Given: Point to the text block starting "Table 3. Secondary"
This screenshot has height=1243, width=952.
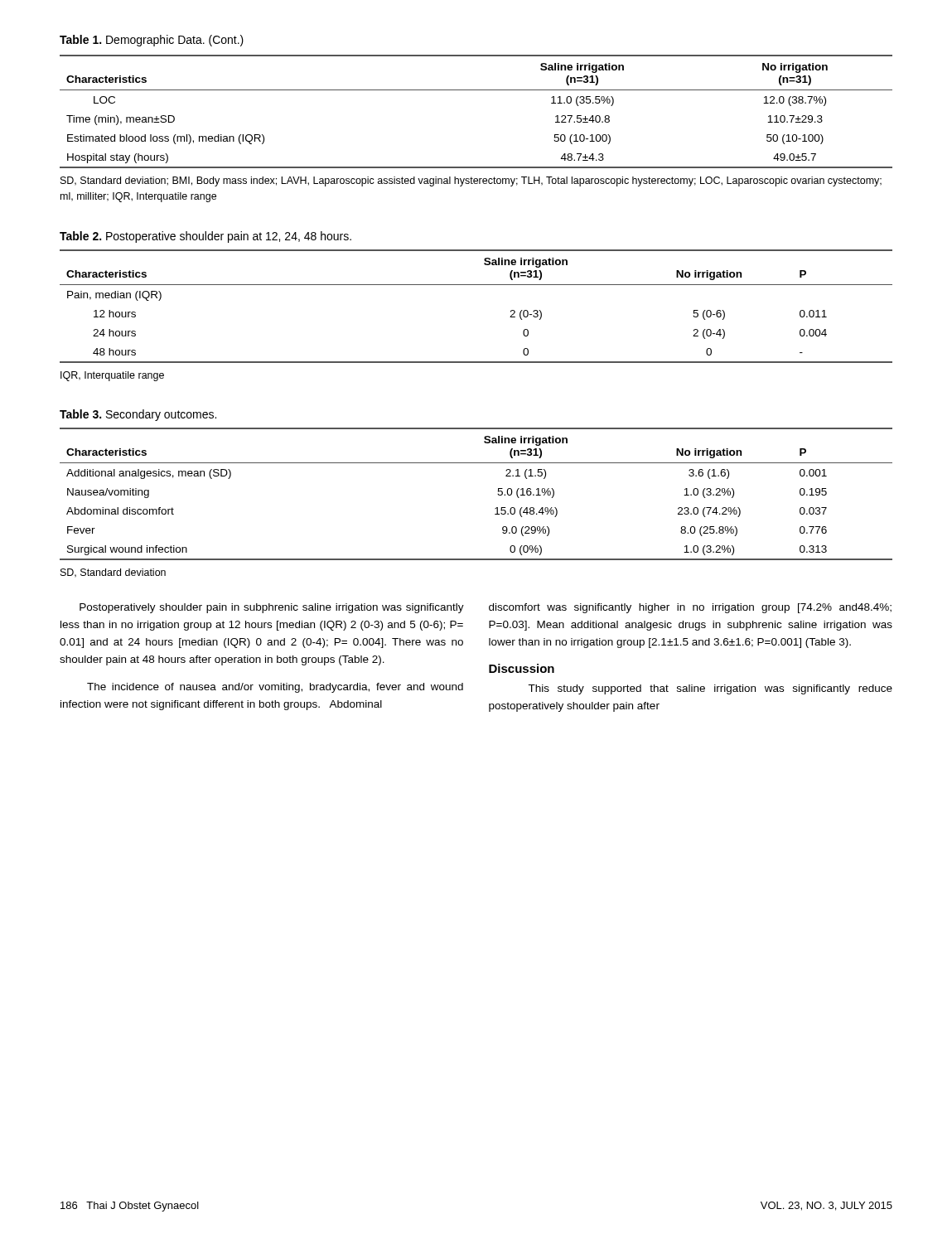Looking at the screenshot, I should tap(139, 415).
